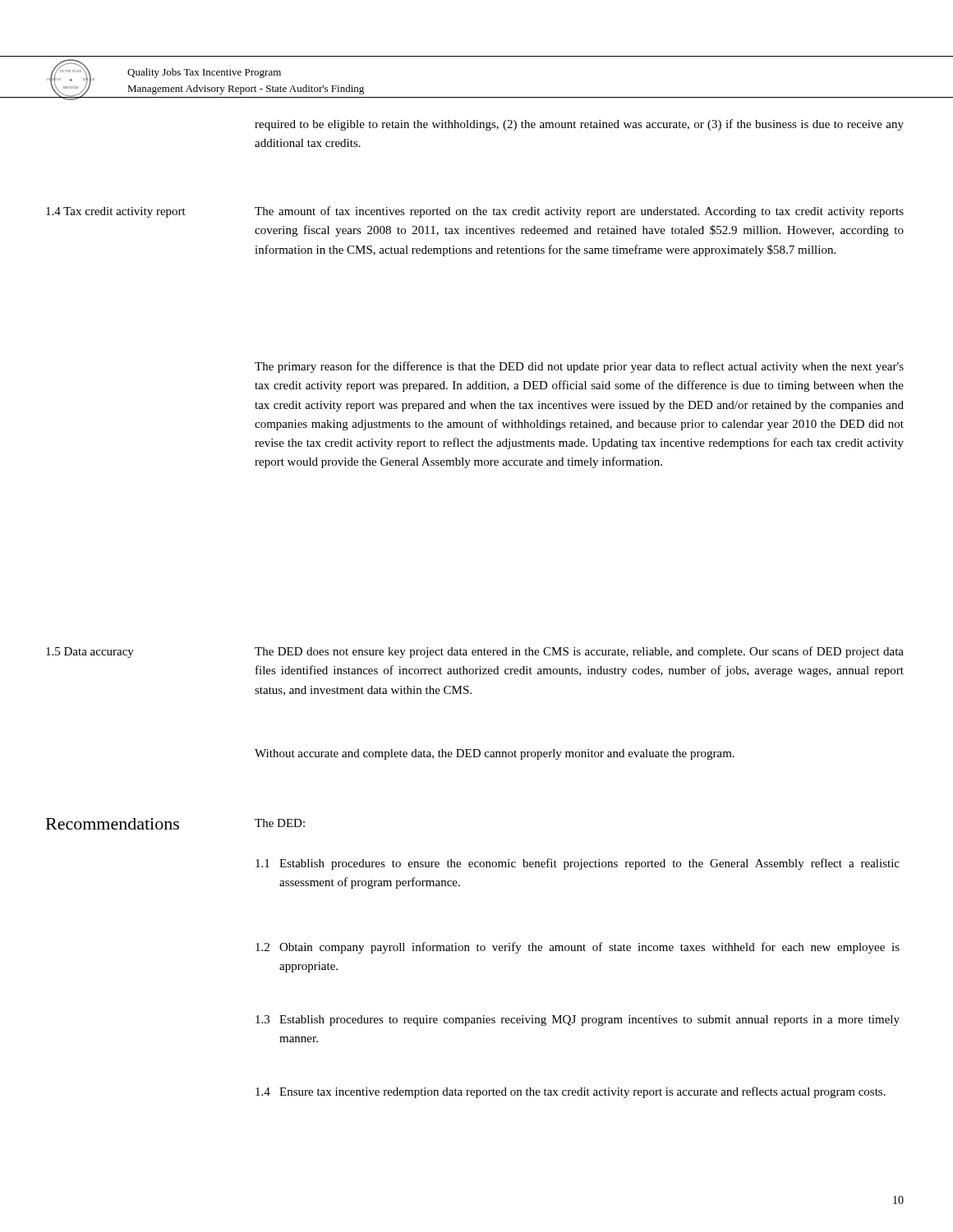
Task: Click on the text that says "The DED:"
Action: 280,823
